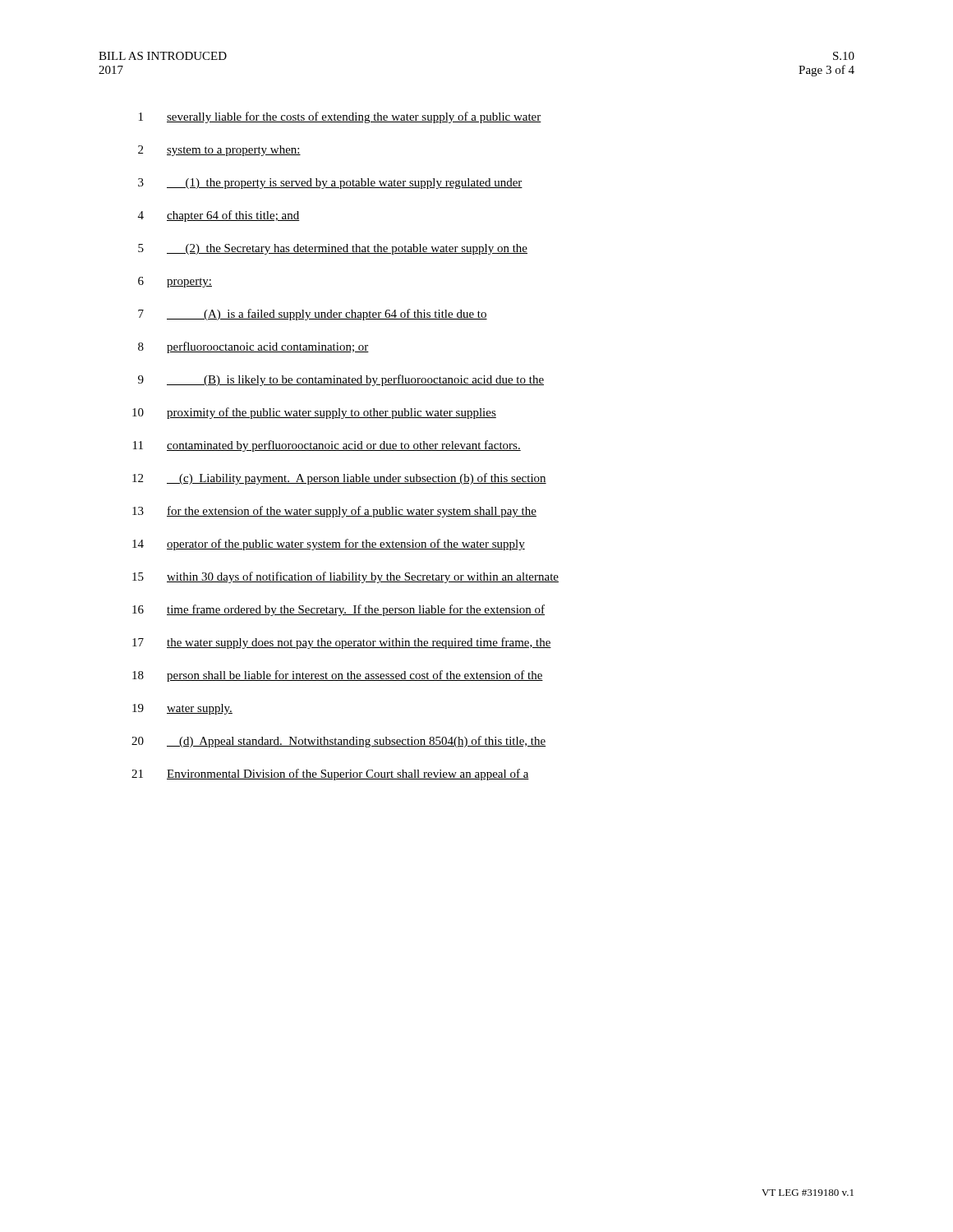Click on the list item that reads "1 severally liable for the costs of extending"
Image resolution: width=953 pixels, height=1232 pixels.
(476, 117)
